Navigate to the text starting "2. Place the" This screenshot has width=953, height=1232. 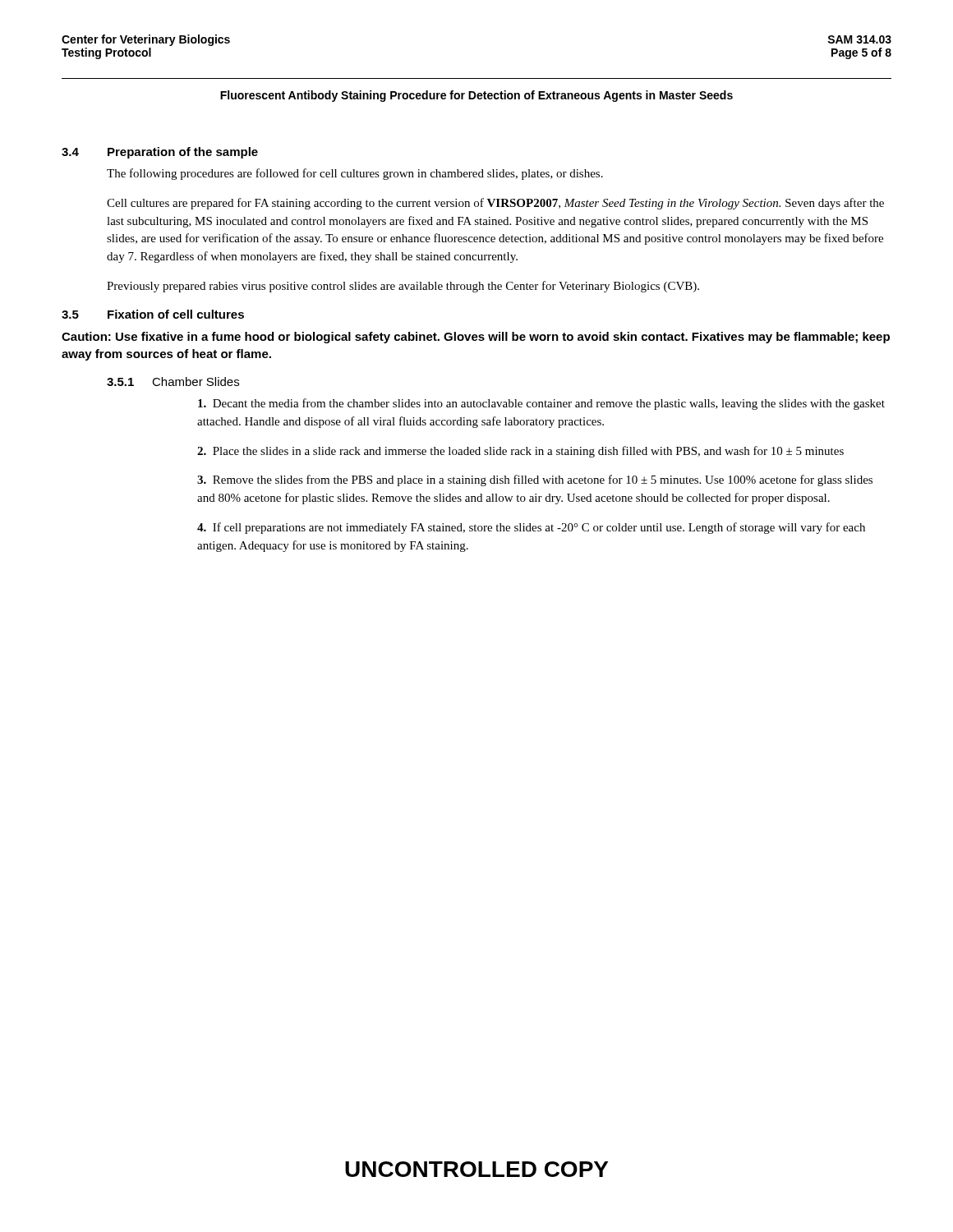pyautogui.click(x=521, y=450)
